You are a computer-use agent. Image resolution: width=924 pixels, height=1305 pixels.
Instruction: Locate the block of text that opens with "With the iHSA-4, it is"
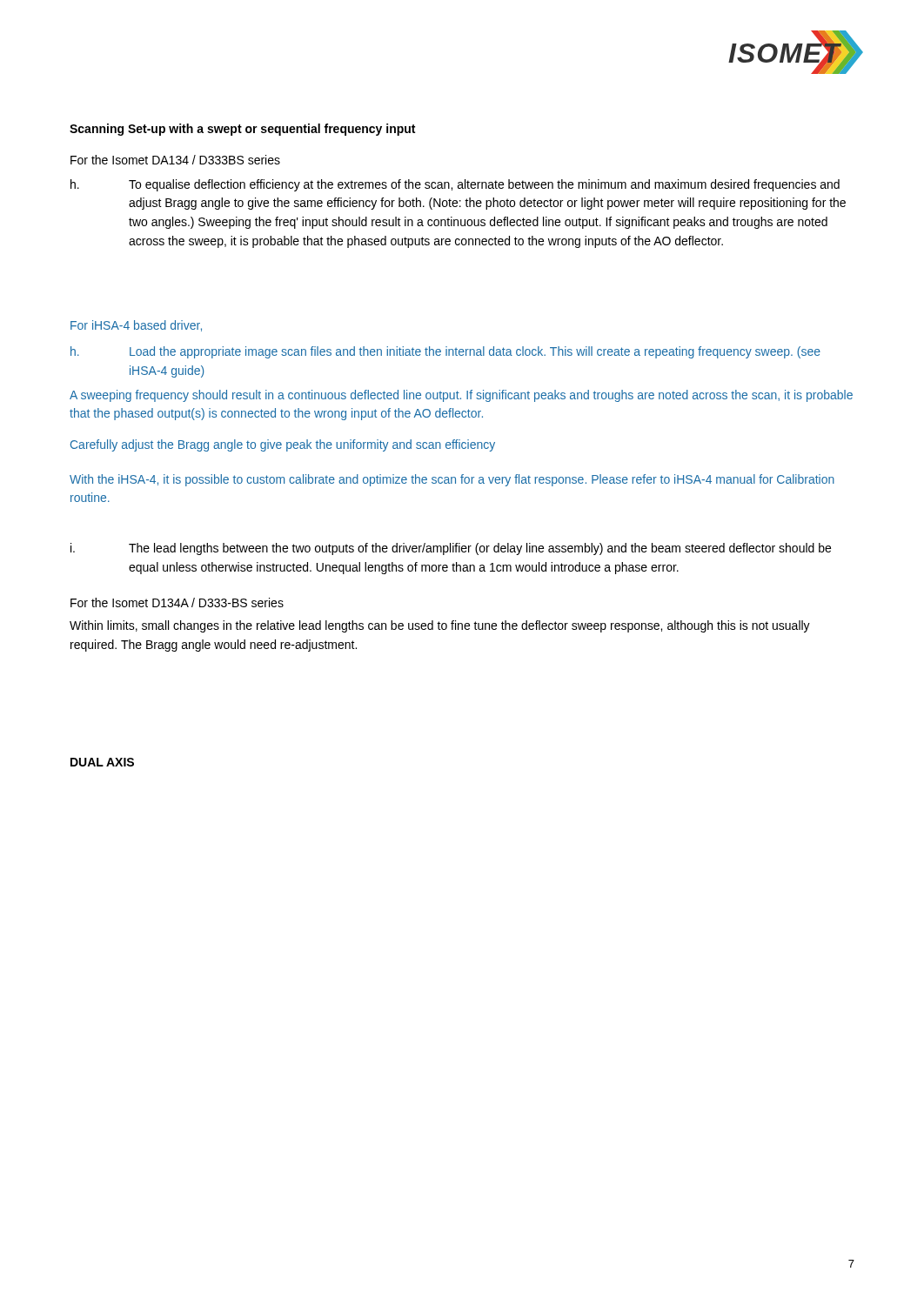(x=452, y=488)
